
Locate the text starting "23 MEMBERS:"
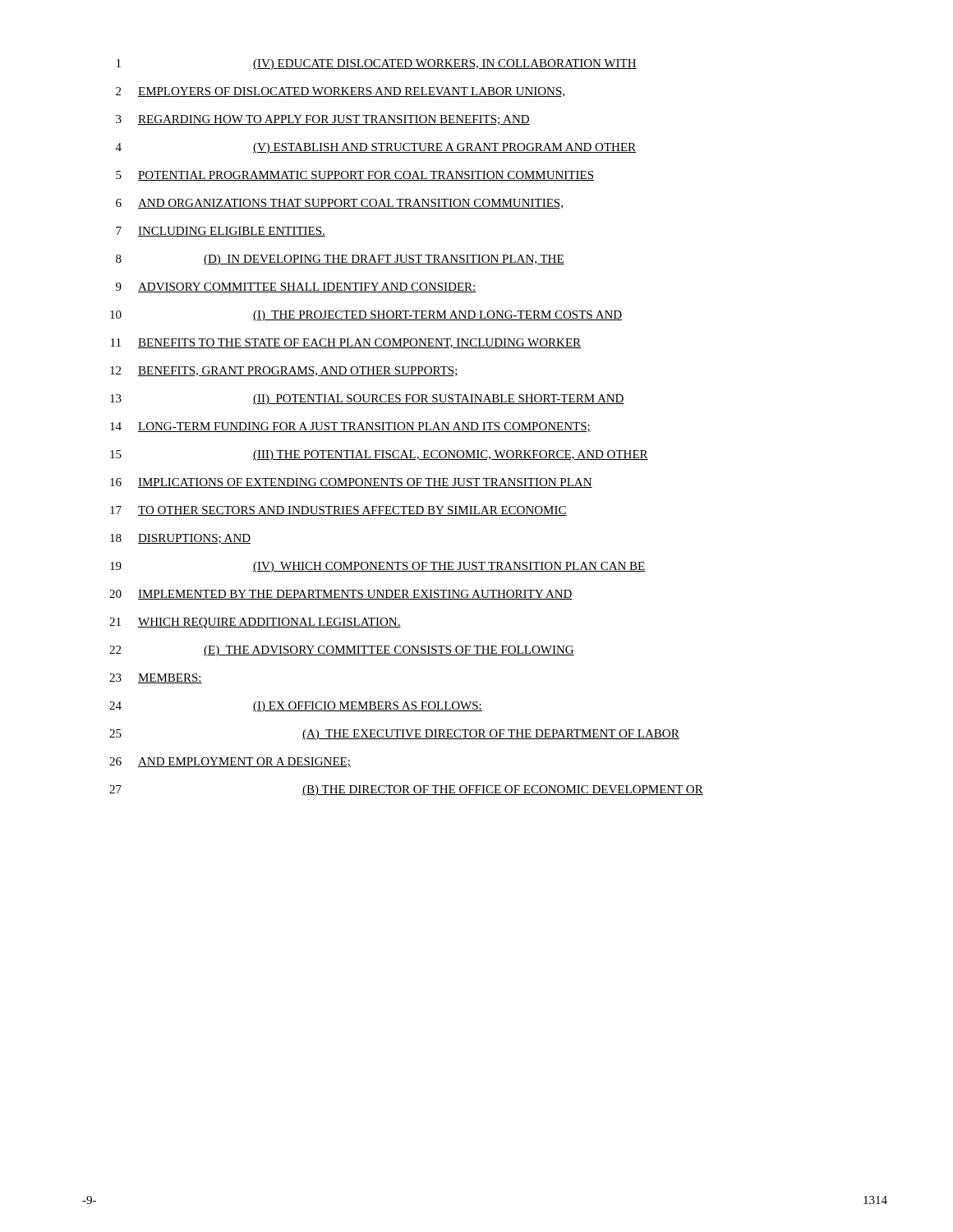156,678
